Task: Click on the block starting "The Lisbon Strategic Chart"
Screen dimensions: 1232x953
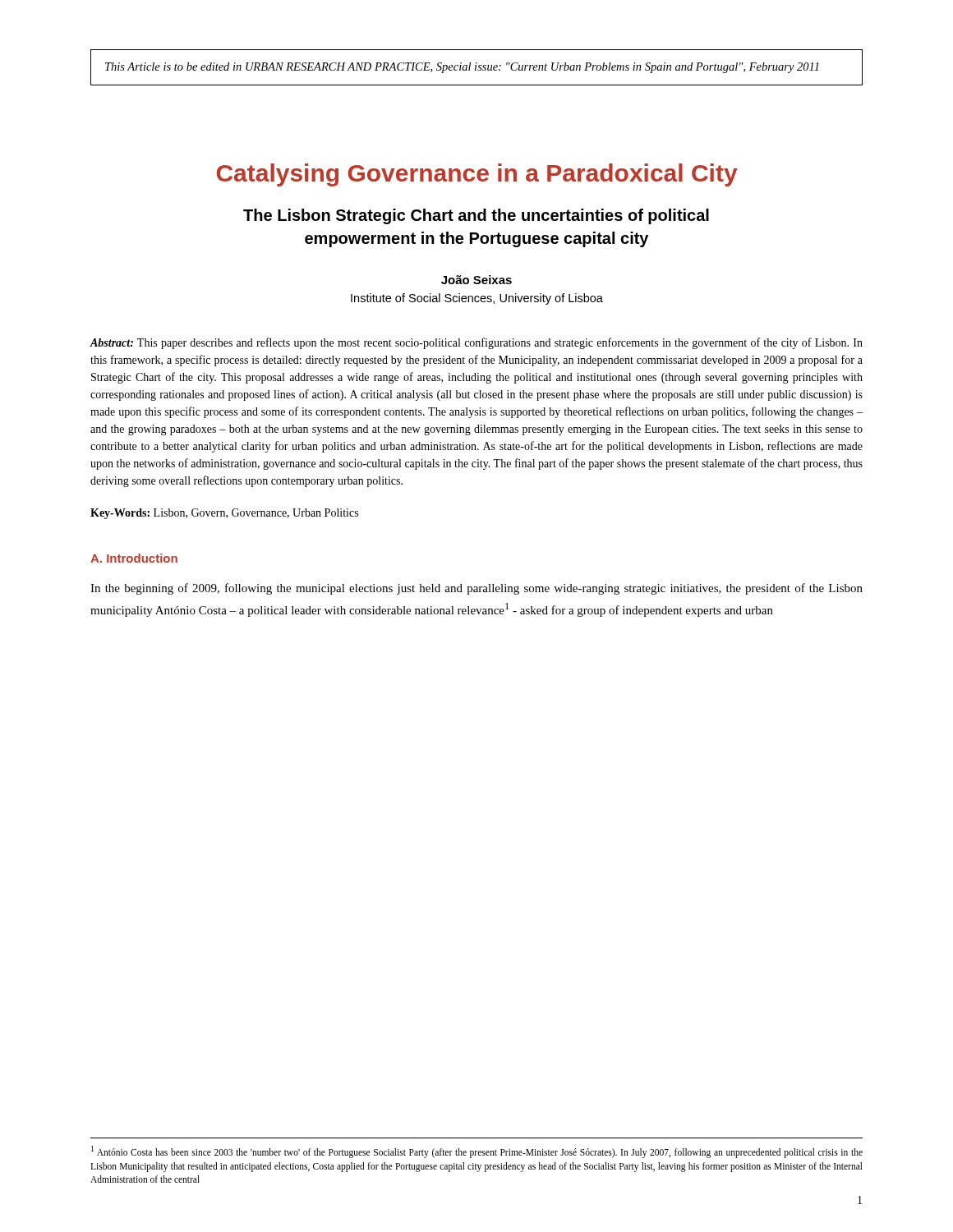Action: tap(476, 227)
